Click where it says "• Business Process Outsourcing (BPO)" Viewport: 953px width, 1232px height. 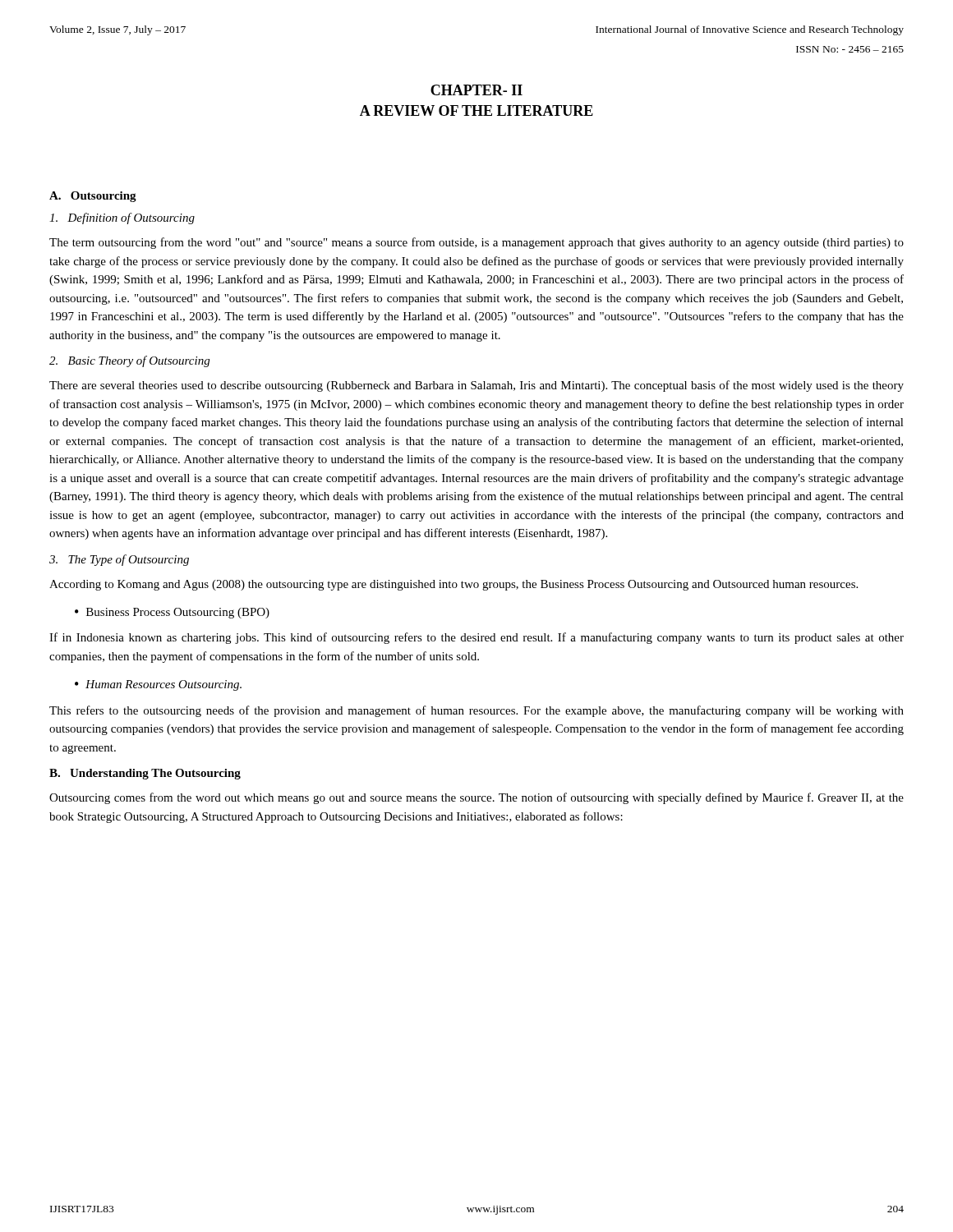tap(172, 612)
